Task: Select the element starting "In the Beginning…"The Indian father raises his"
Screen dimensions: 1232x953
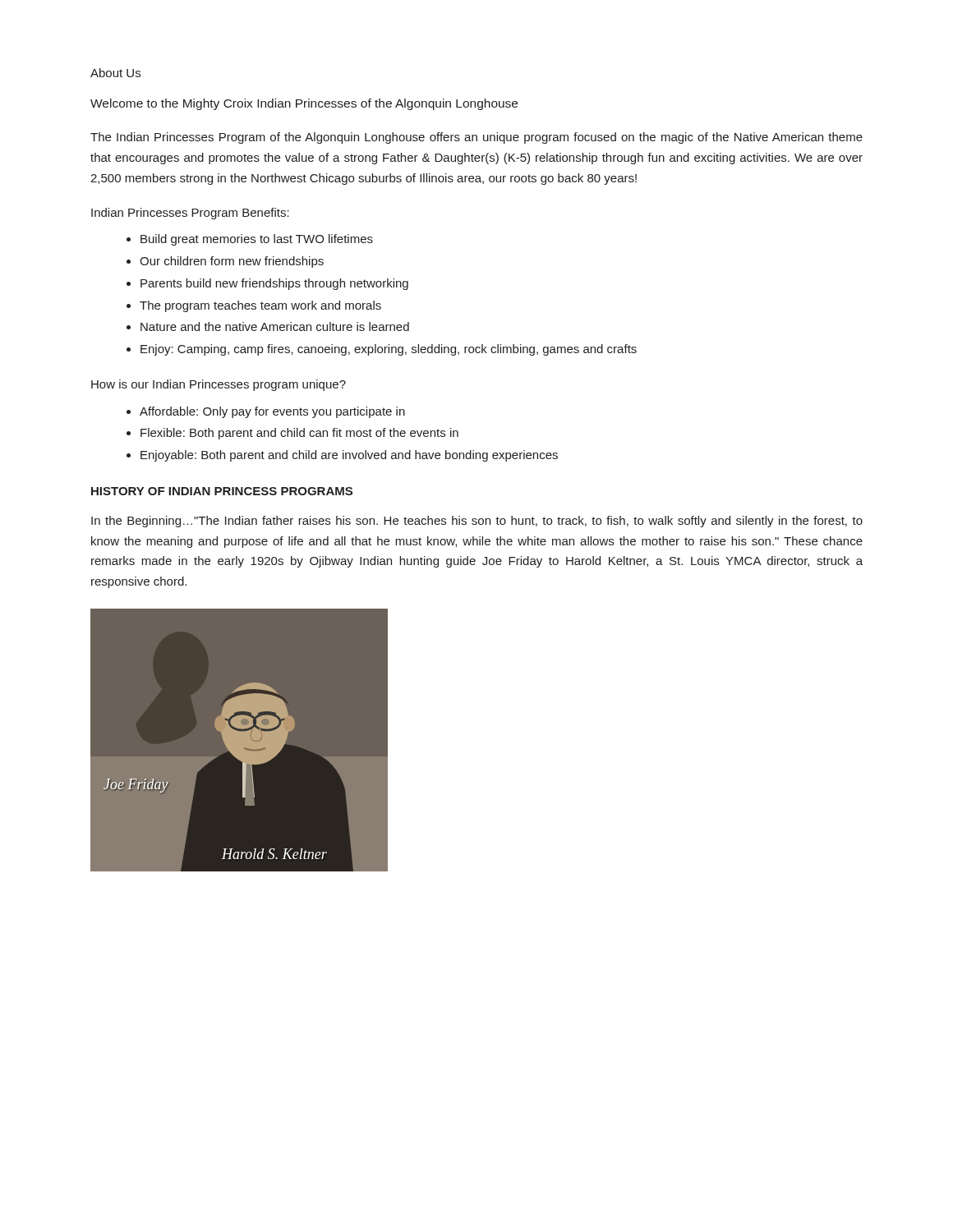Action: click(476, 551)
